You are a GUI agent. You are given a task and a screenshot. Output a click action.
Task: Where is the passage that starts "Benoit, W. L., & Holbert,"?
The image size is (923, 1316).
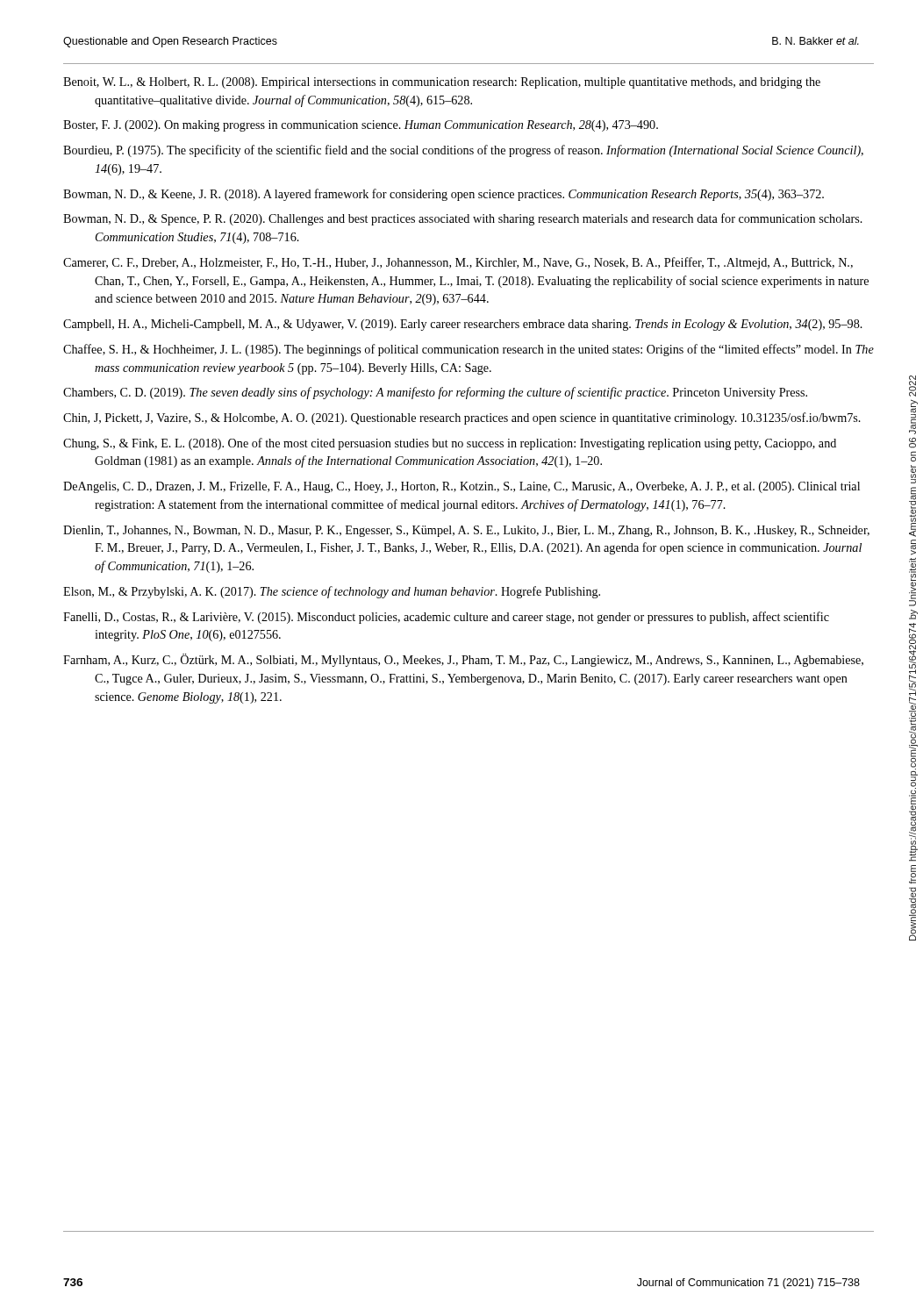tap(442, 91)
